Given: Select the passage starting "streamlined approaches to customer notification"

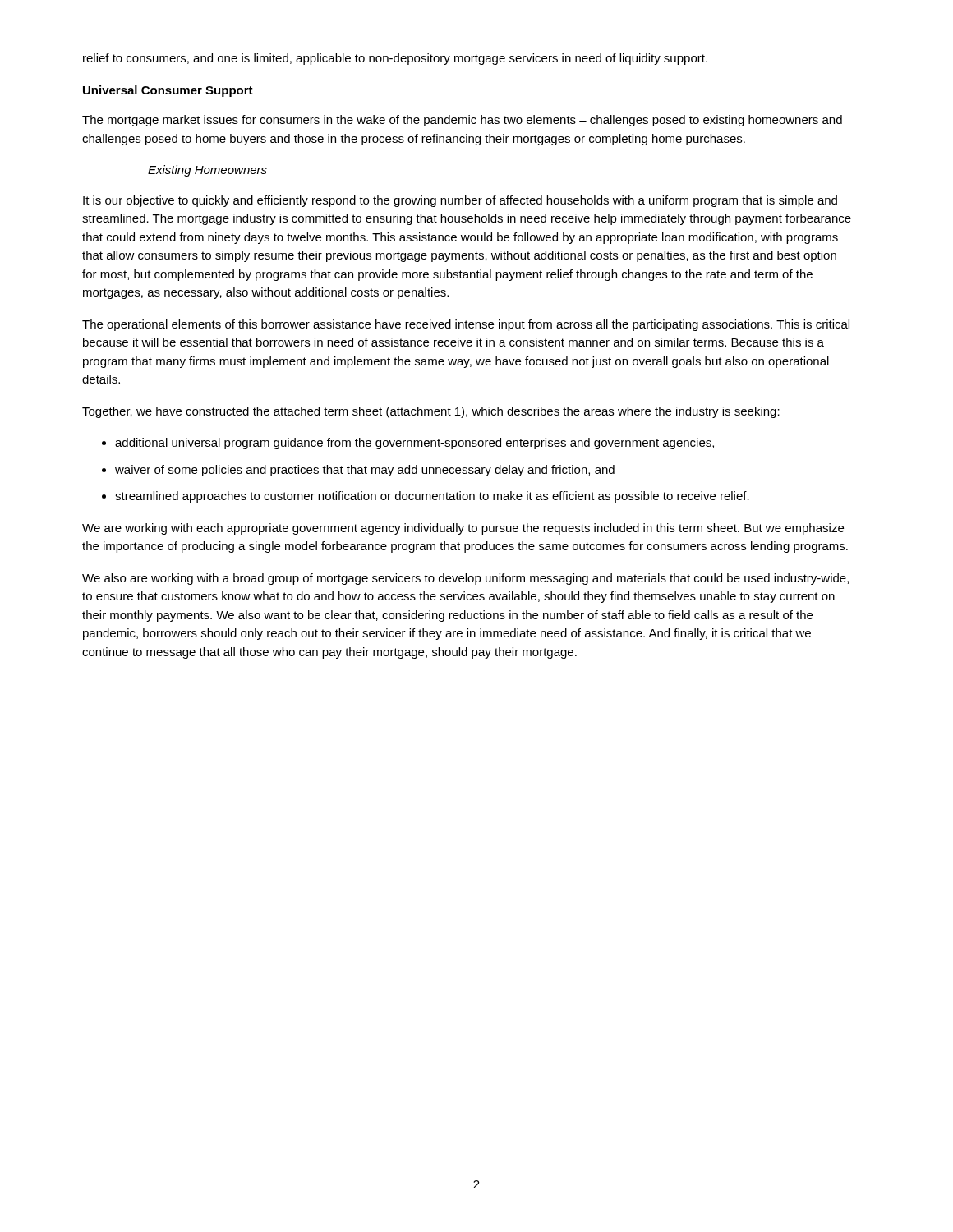Looking at the screenshot, I should click(x=432, y=496).
